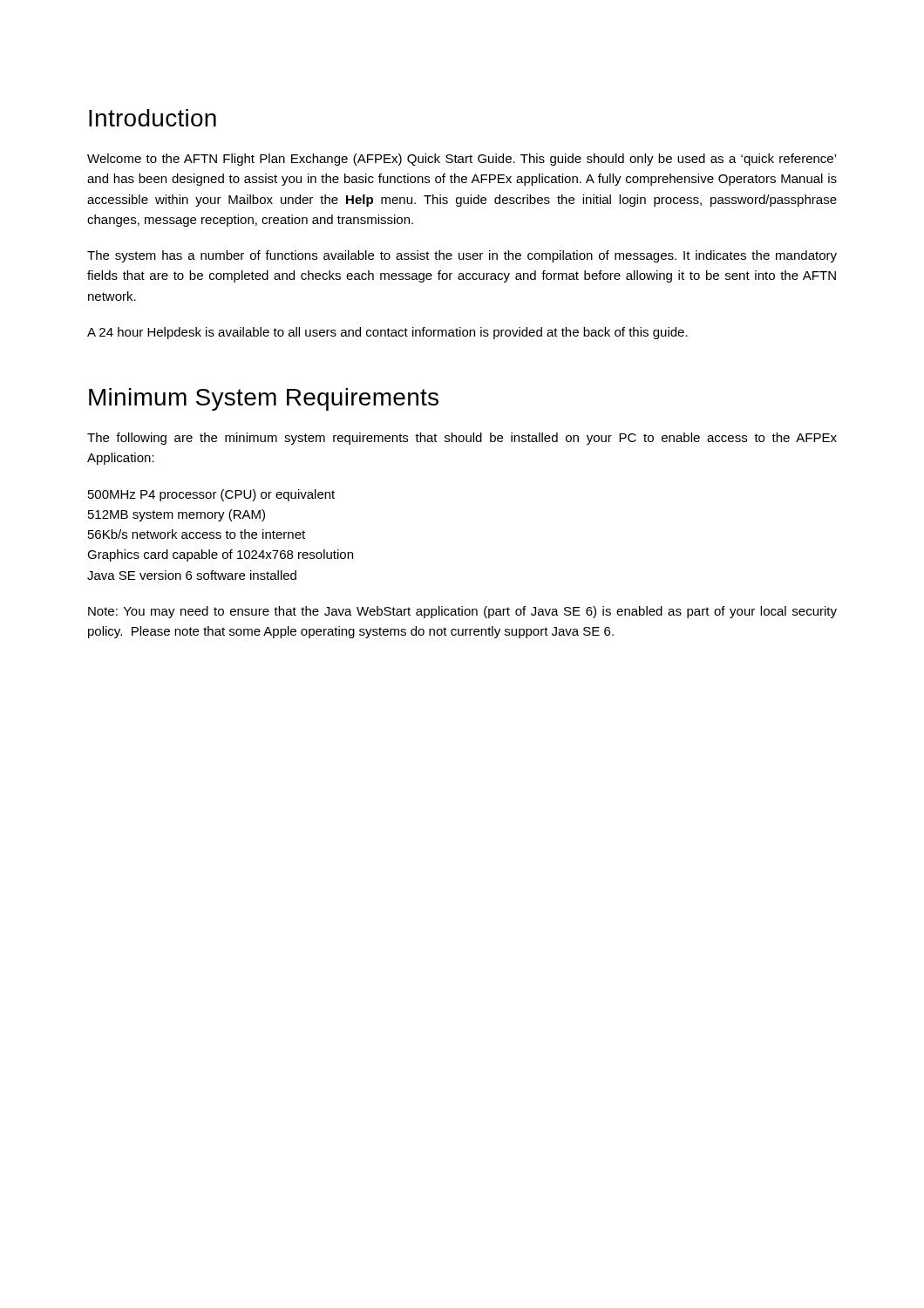Where is the passage that starts "Java SE version"?
This screenshot has height=1308, width=924.
click(192, 575)
